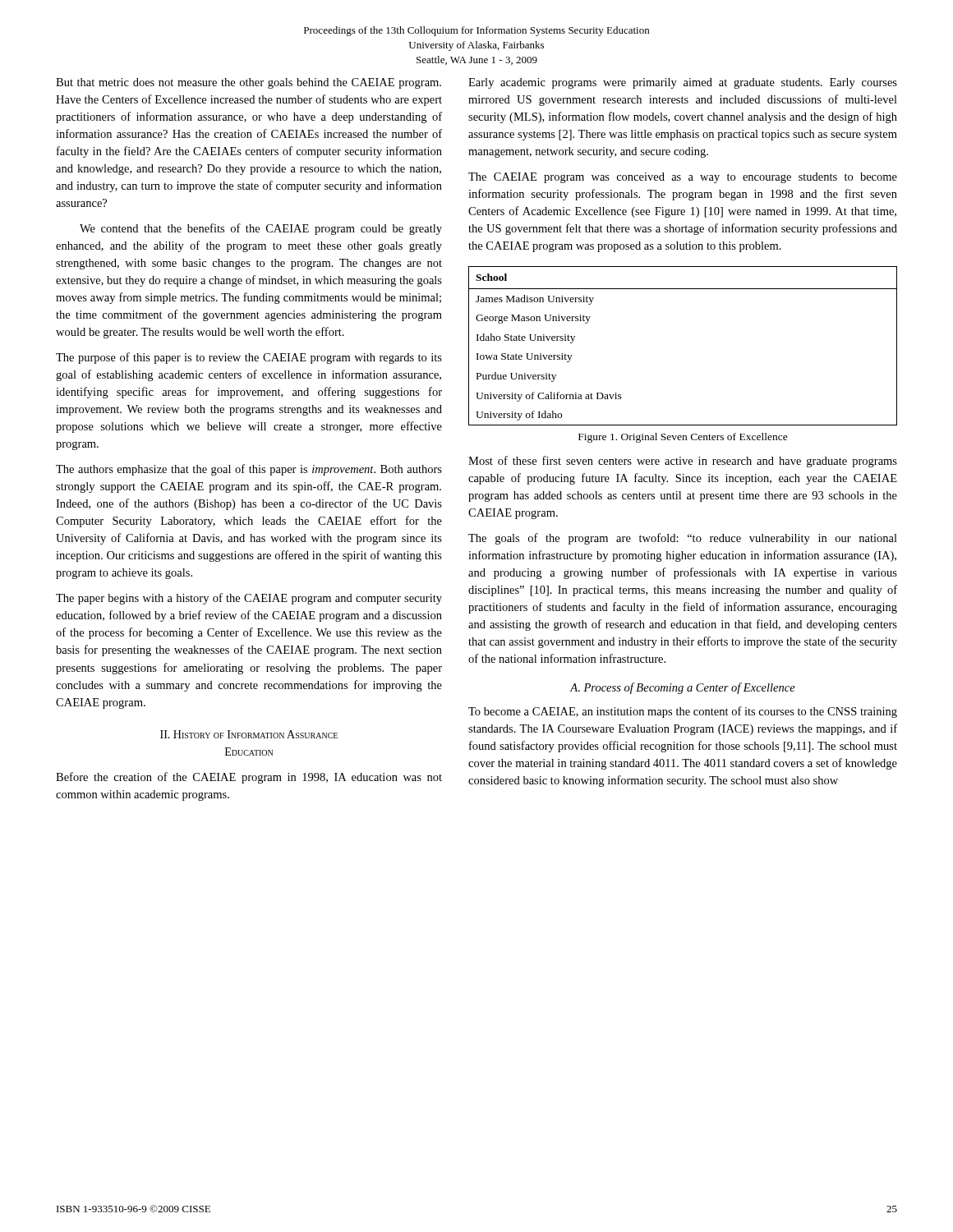Screen dimensions: 1232x953
Task: Click on the text block containing "We contend that"
Action: 249,281
